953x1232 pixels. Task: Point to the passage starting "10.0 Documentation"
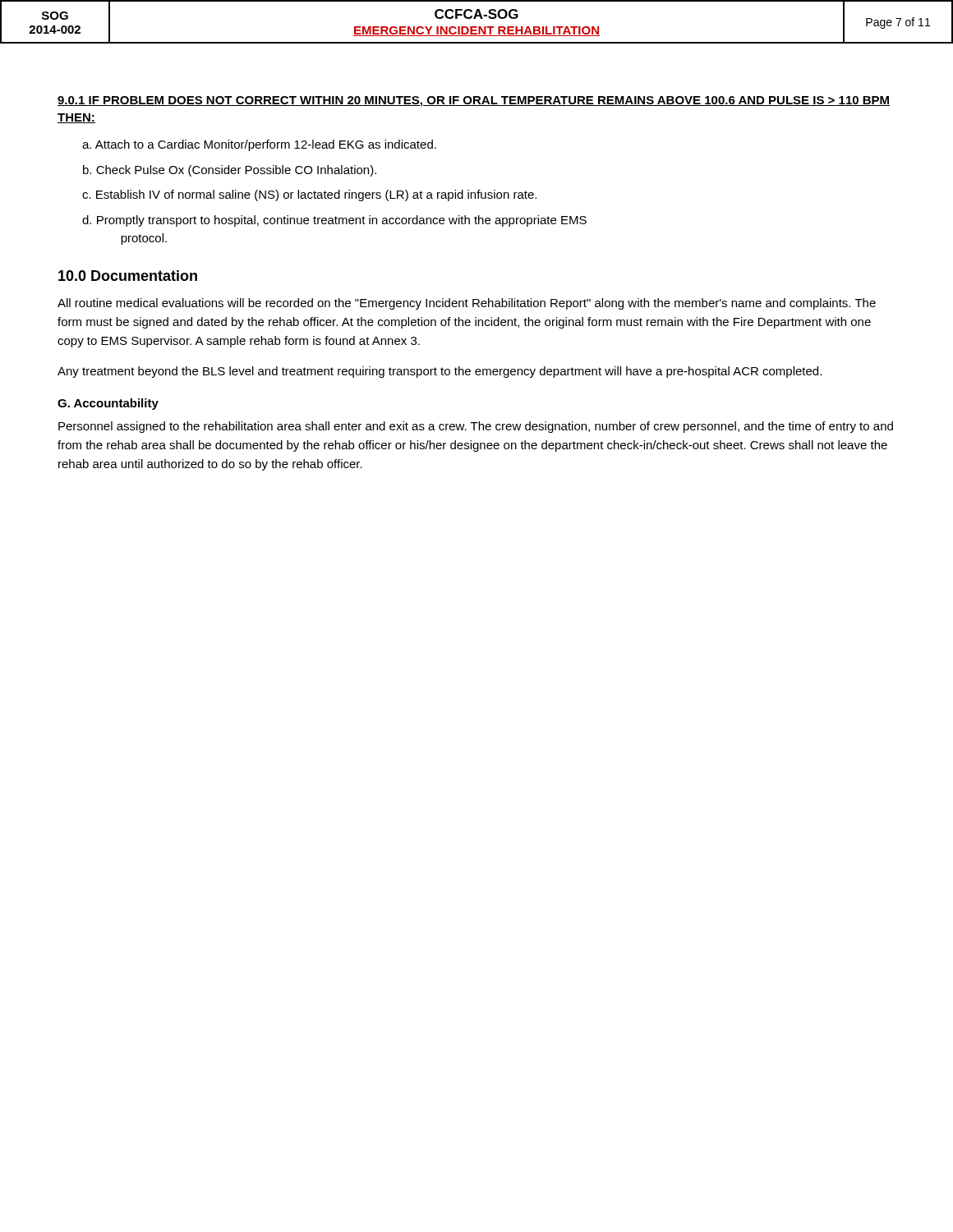click(128, 276)
